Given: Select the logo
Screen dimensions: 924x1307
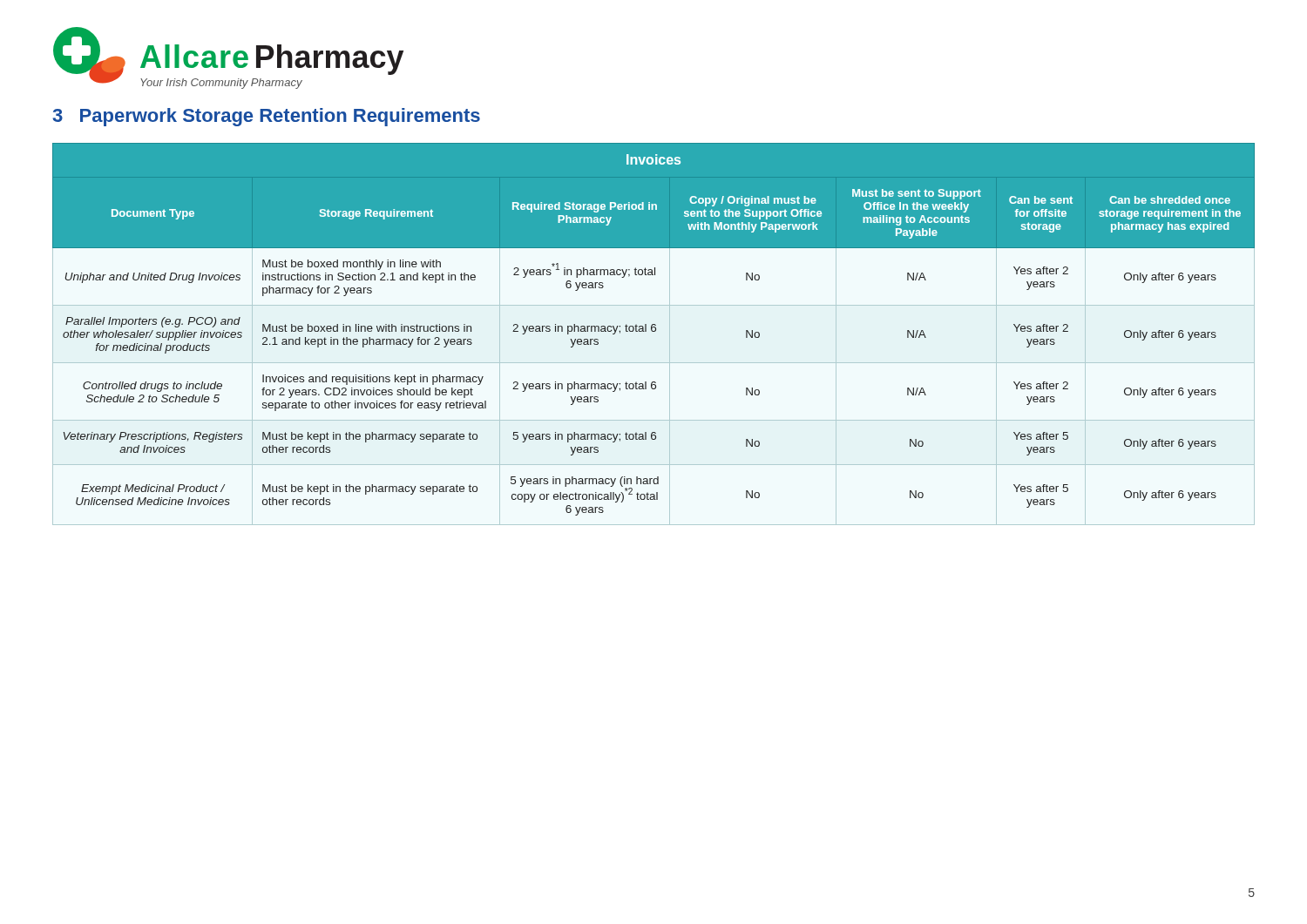Looking at the screenshot, I should point(654,57).
